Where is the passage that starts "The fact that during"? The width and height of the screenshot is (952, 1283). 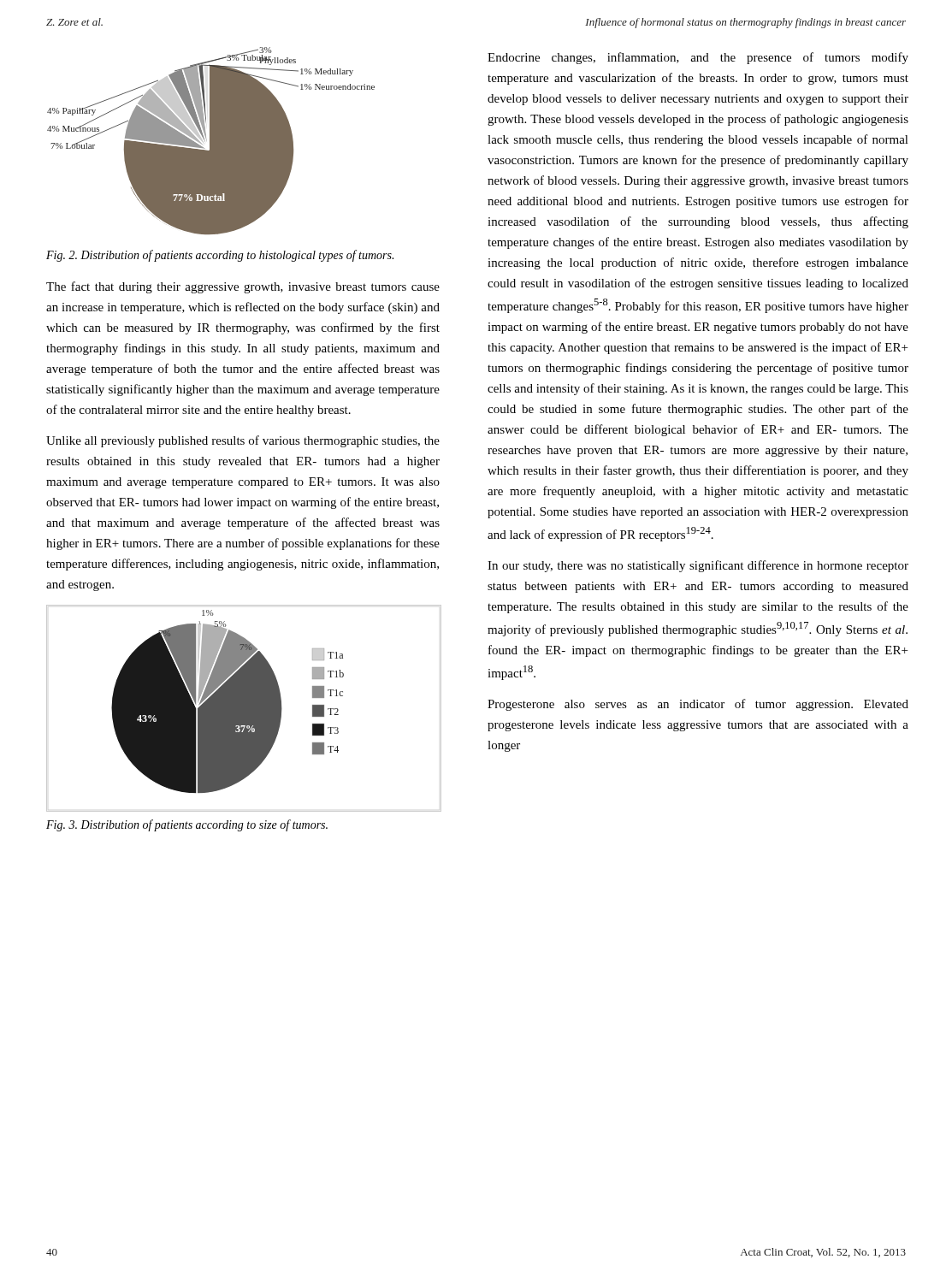243,348
